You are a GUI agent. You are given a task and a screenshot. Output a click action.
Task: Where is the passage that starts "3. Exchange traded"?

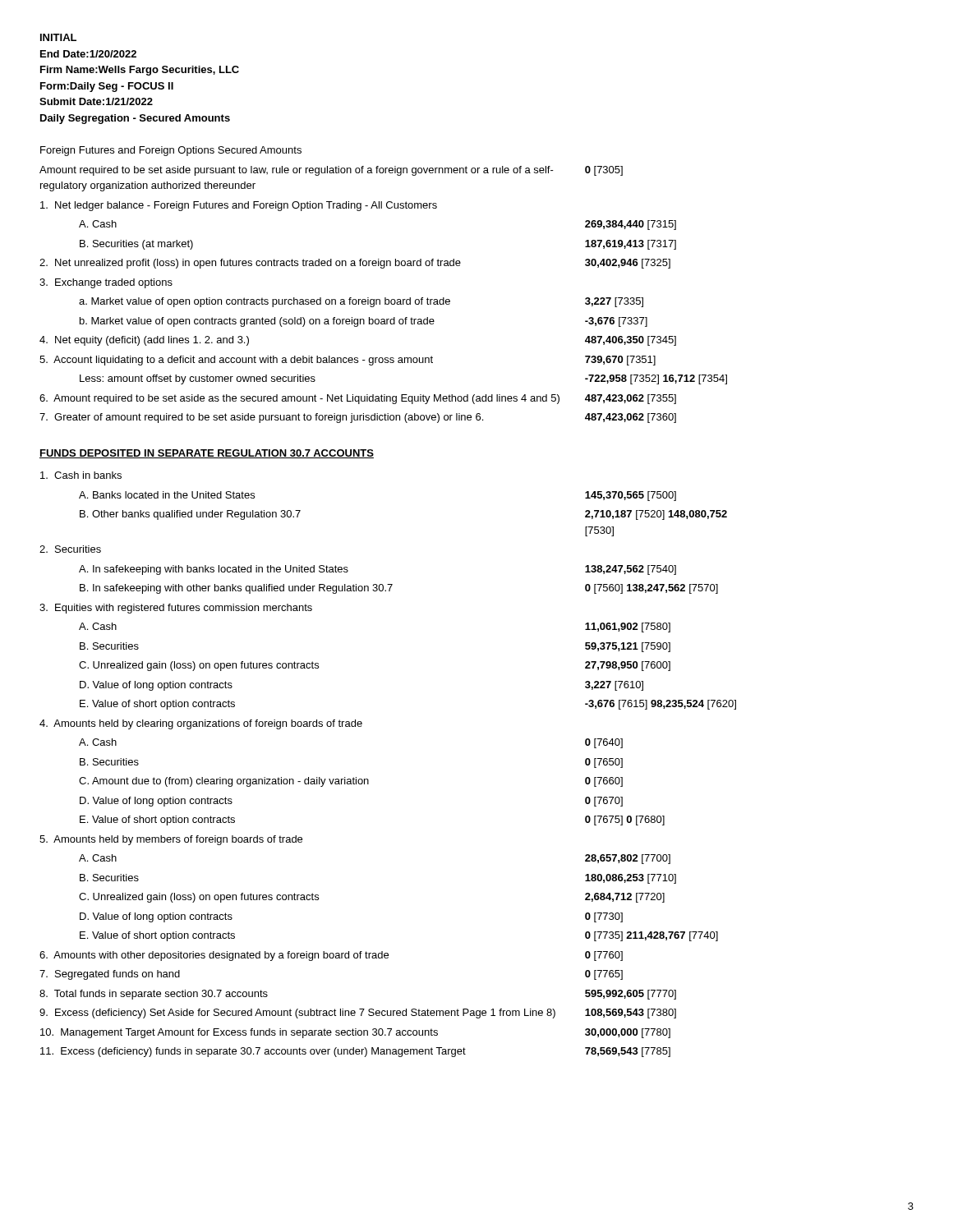click(106, 282)
